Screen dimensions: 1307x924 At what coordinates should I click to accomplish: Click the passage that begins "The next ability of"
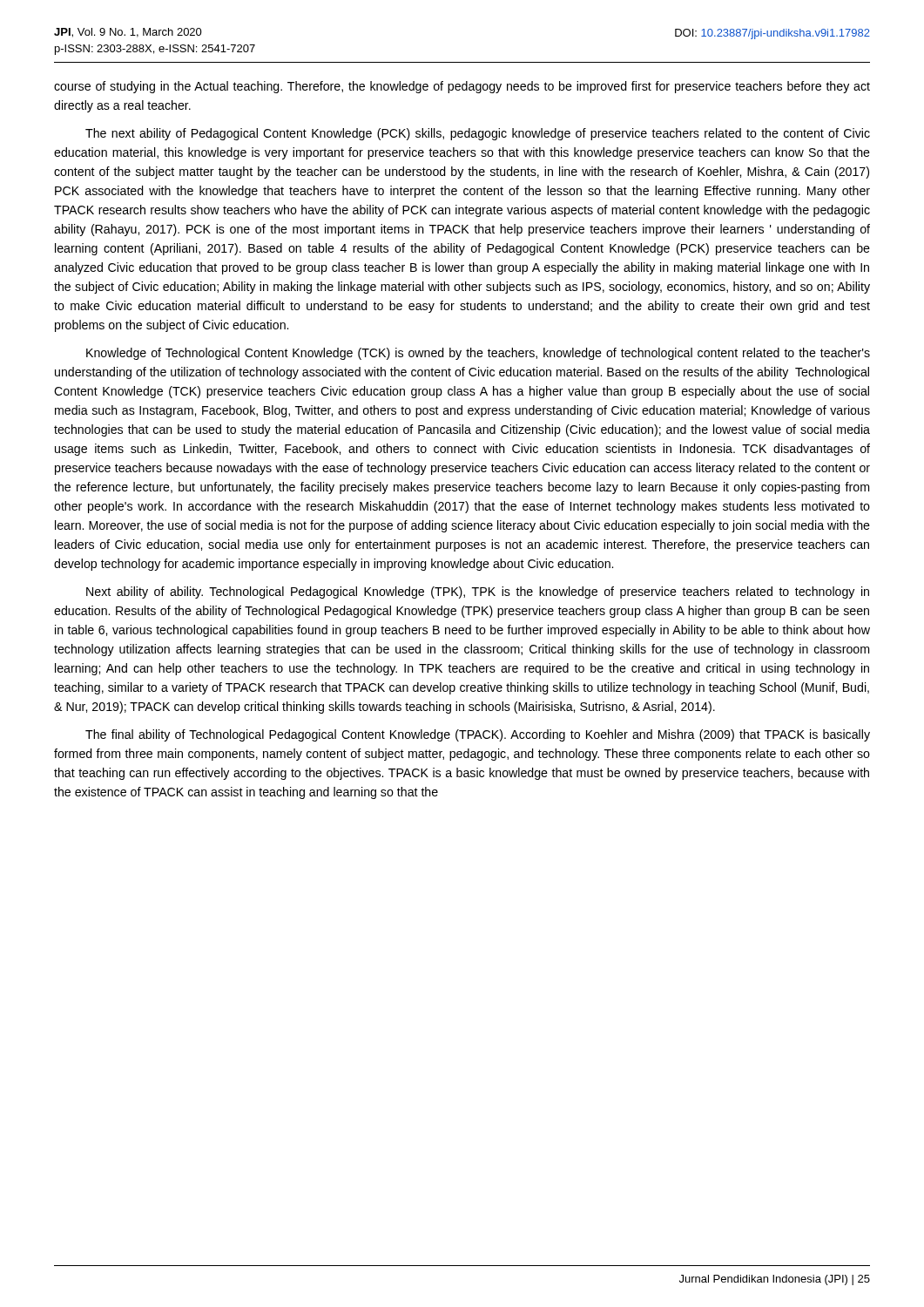point(462,229)
